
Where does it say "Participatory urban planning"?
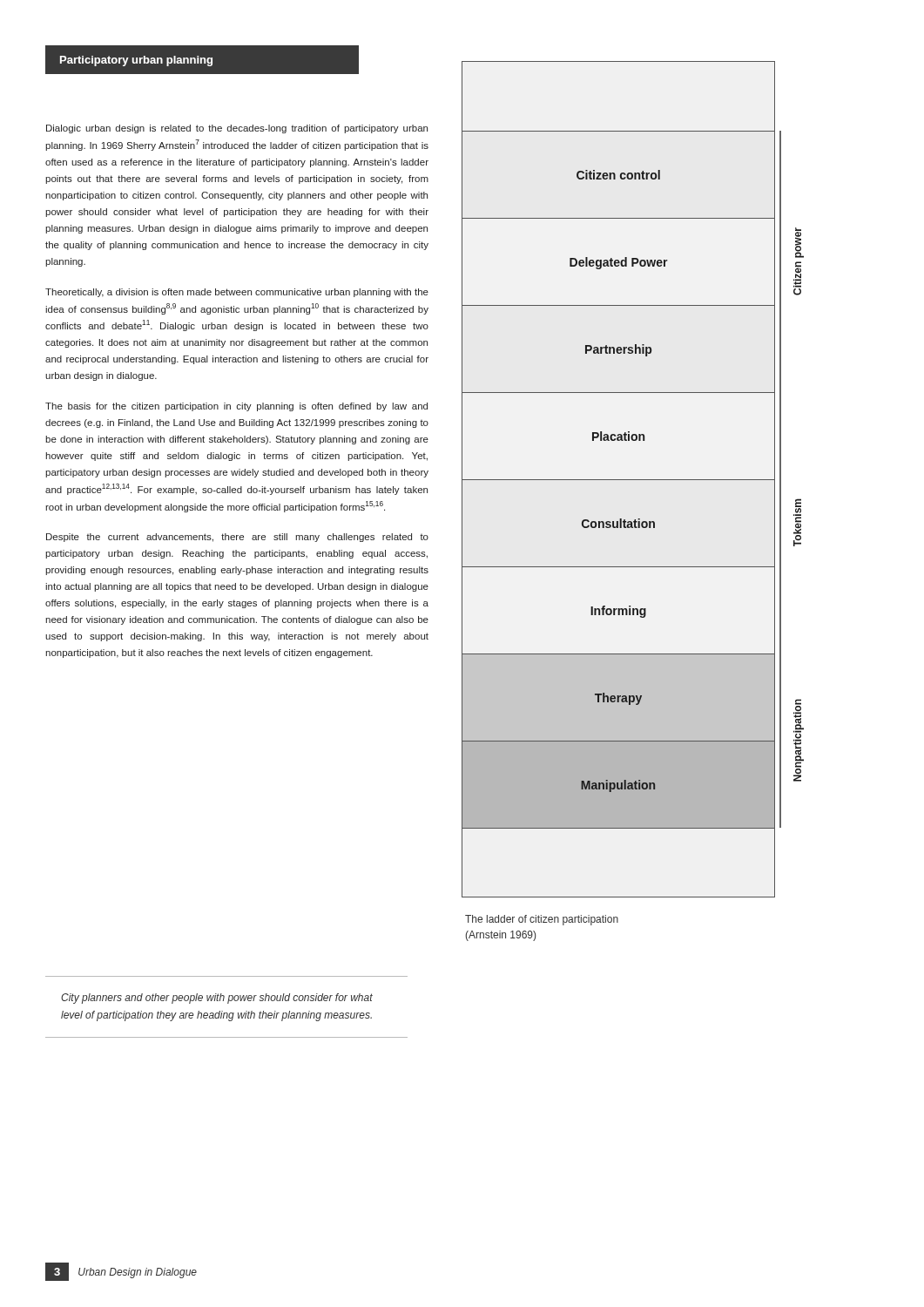click(136, 60)
